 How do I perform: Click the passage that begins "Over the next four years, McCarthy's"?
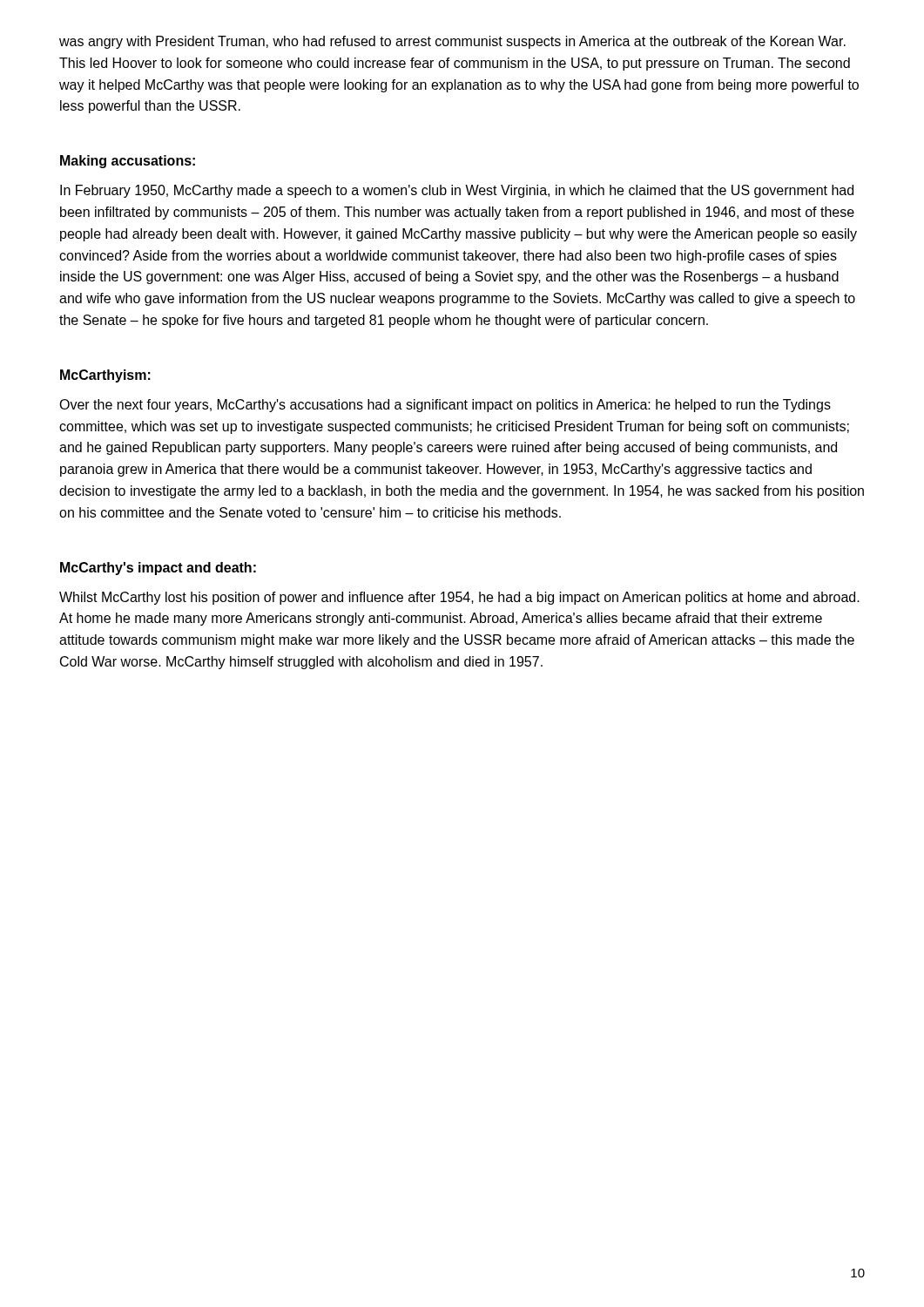pyautogui.click(x=462, y=458)
